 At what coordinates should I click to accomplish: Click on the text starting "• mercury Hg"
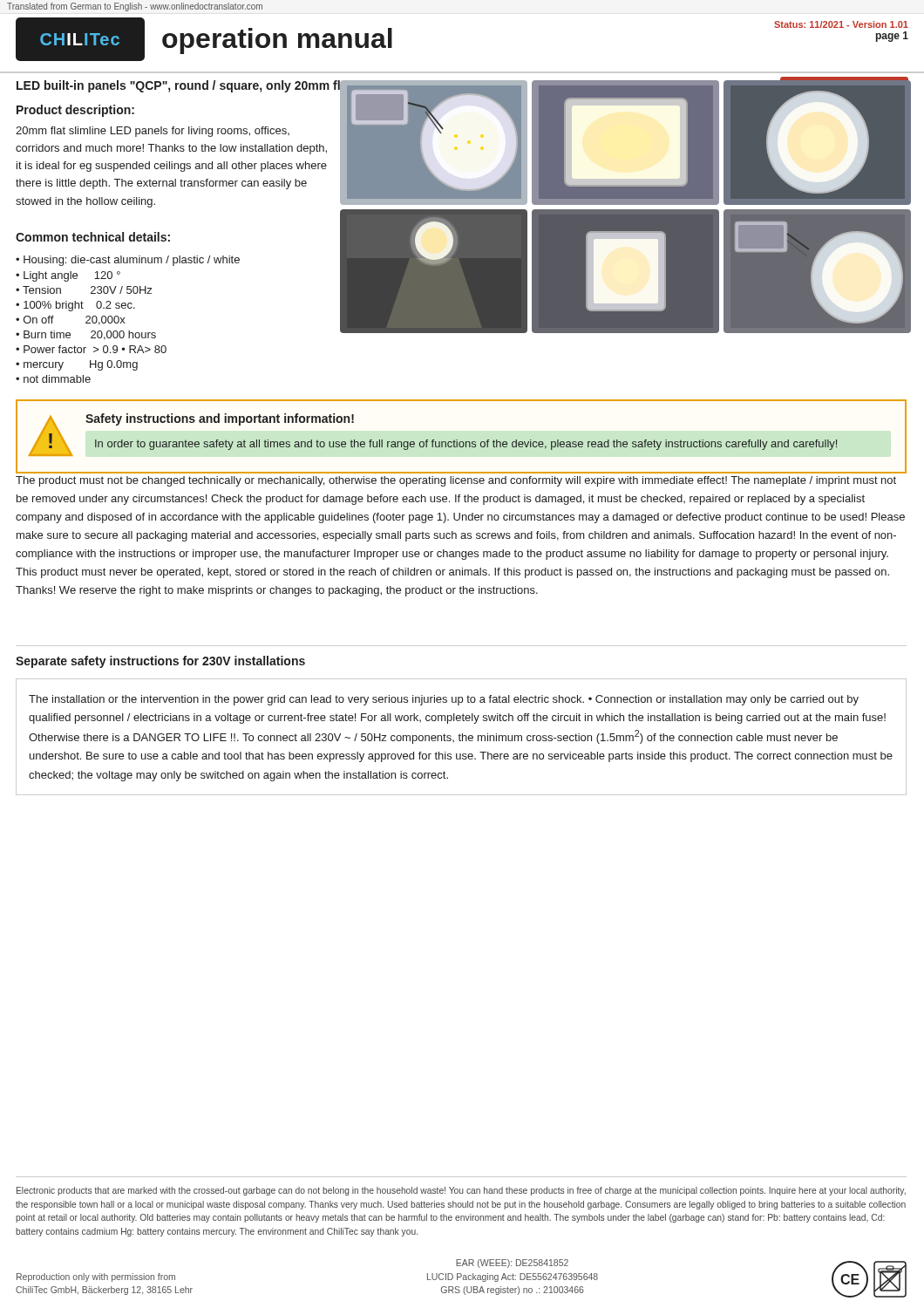[x=77, y=364]
